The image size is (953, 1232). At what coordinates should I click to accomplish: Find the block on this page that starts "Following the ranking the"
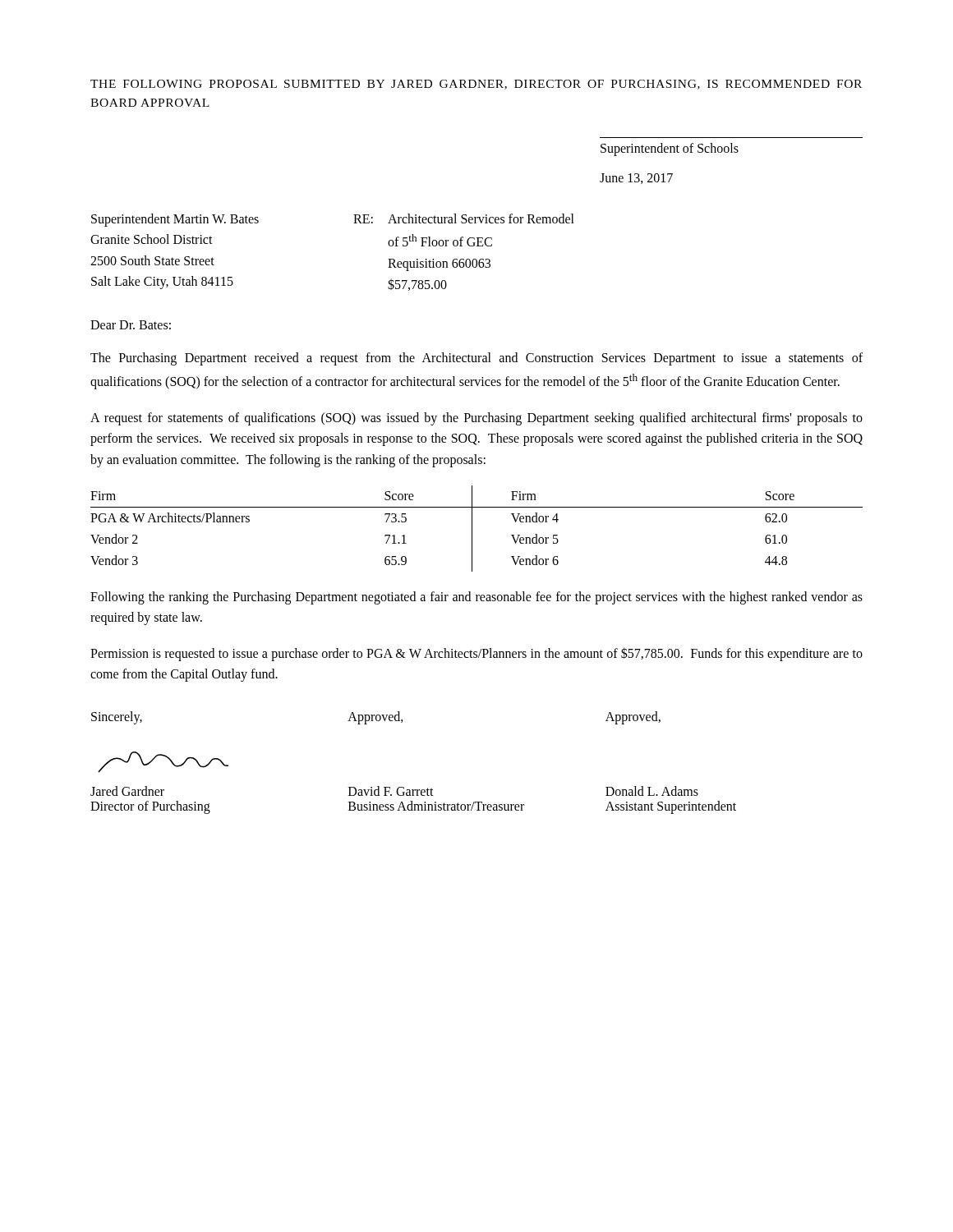click(476, 607)
